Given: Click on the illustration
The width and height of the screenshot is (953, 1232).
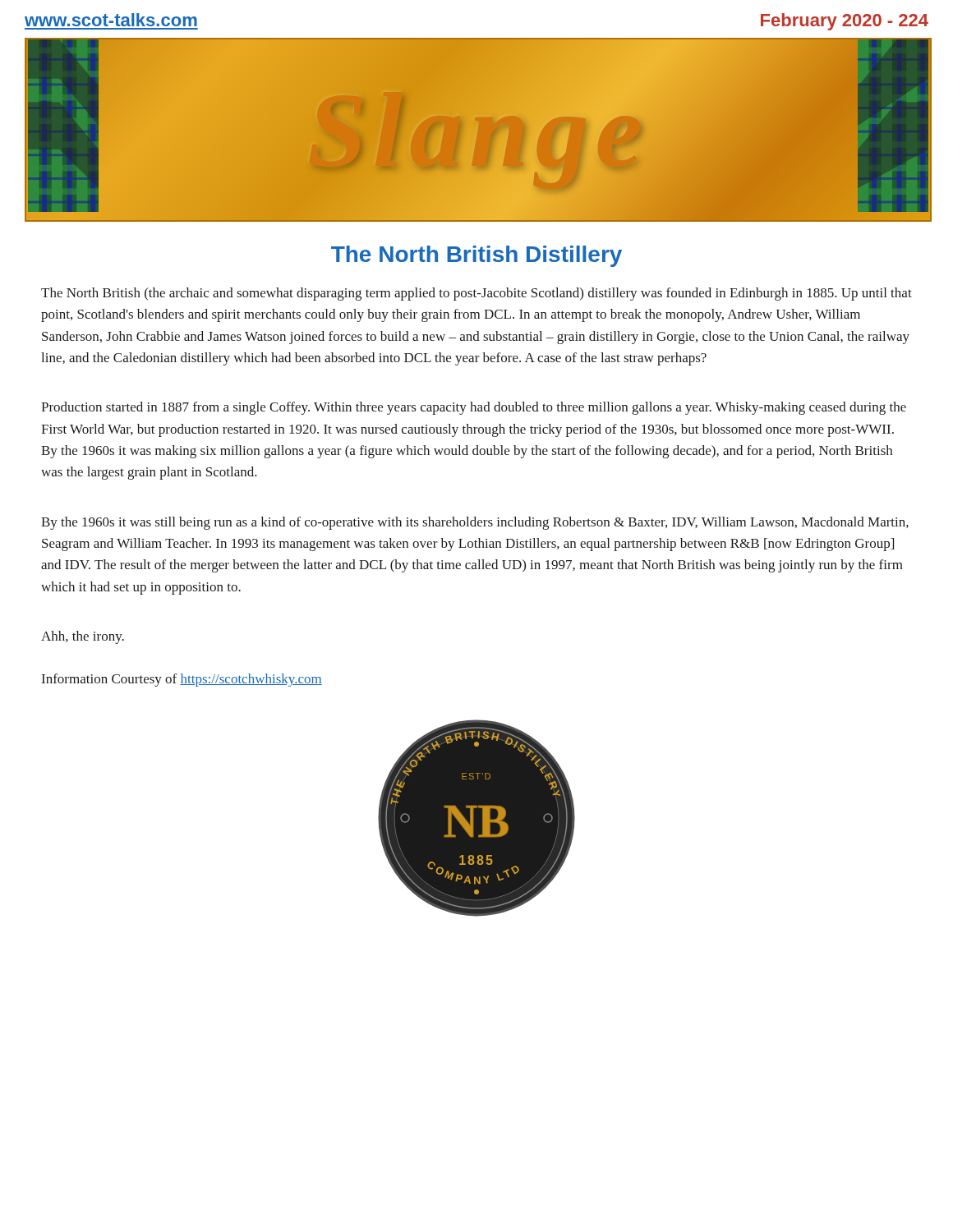Looking at the screenshot, I should (x=478, y=130).
